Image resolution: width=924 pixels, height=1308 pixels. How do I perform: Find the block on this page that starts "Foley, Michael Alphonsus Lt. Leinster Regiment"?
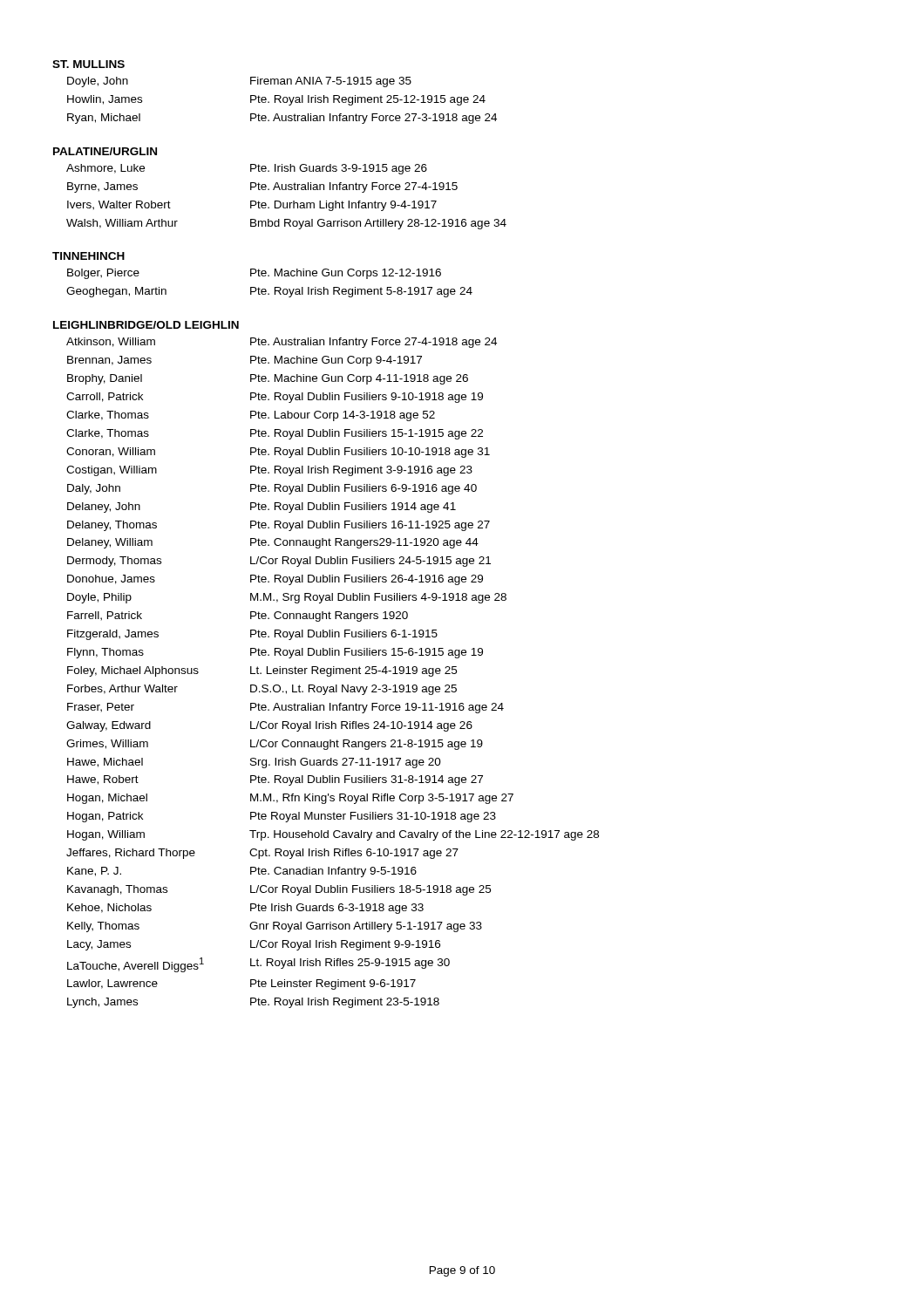(462, 671)
